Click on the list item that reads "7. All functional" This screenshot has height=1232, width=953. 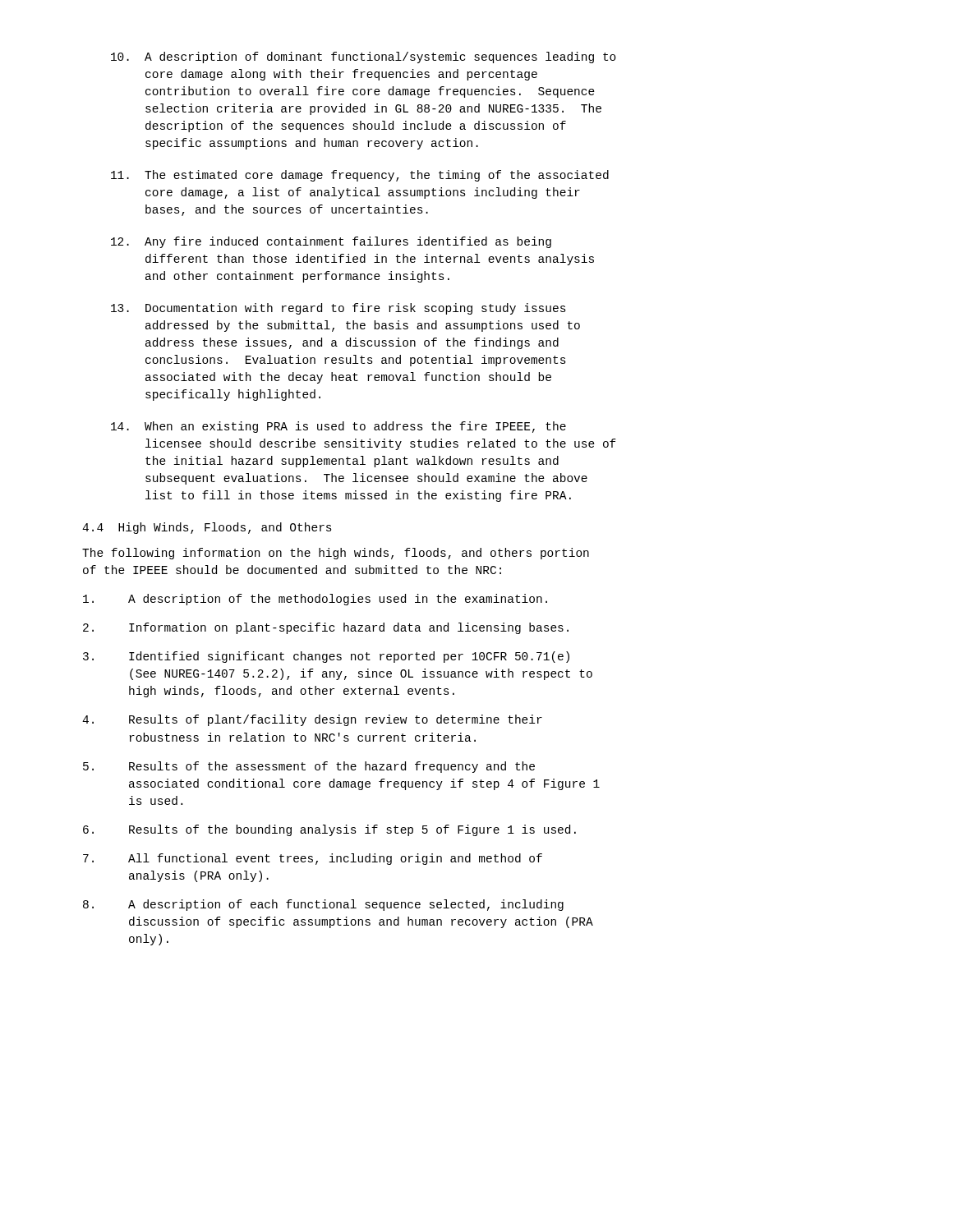[476, 868]
